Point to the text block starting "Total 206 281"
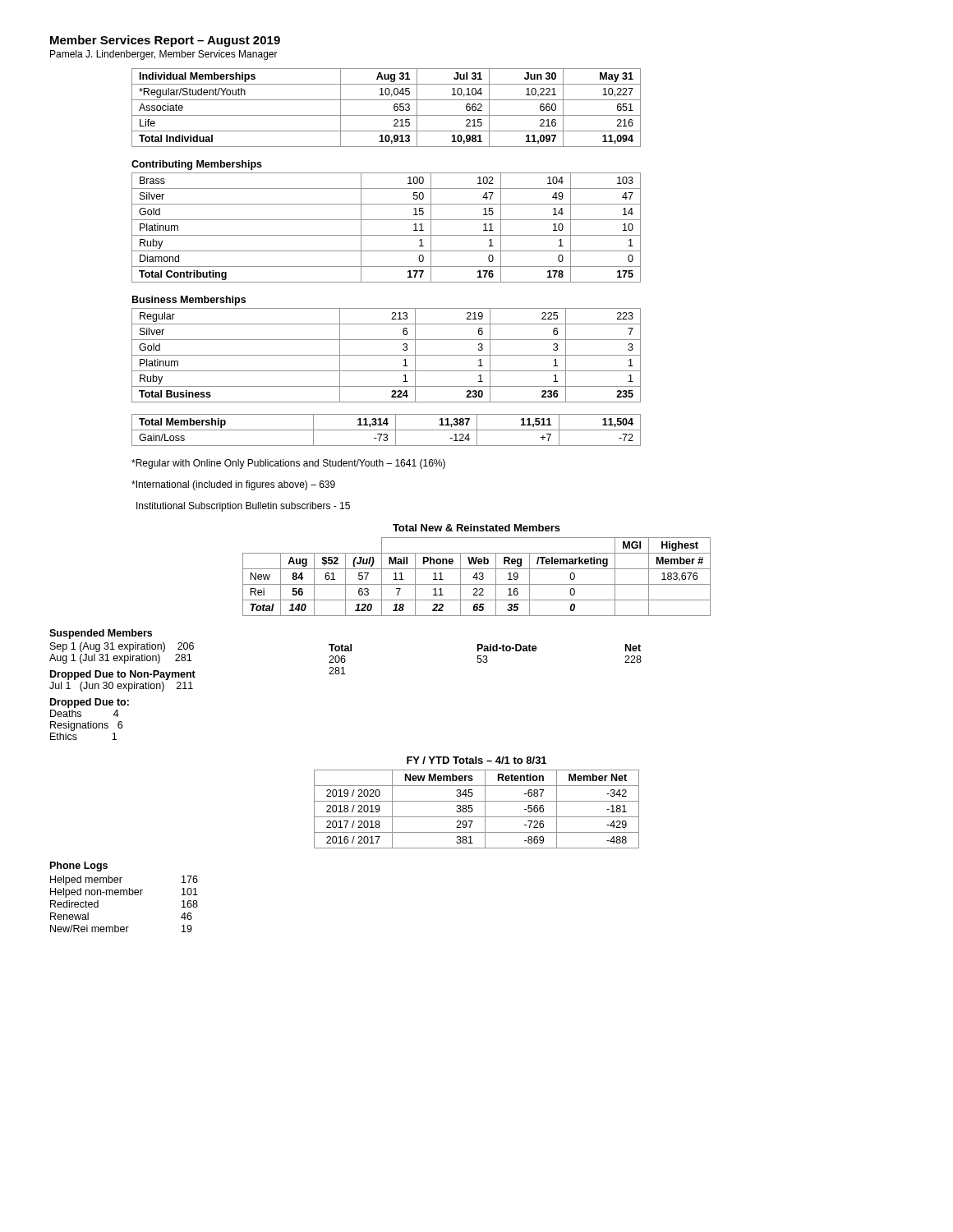Image resolution: width=953 pixels, height=1232 pixels. (x=340, y=648)
